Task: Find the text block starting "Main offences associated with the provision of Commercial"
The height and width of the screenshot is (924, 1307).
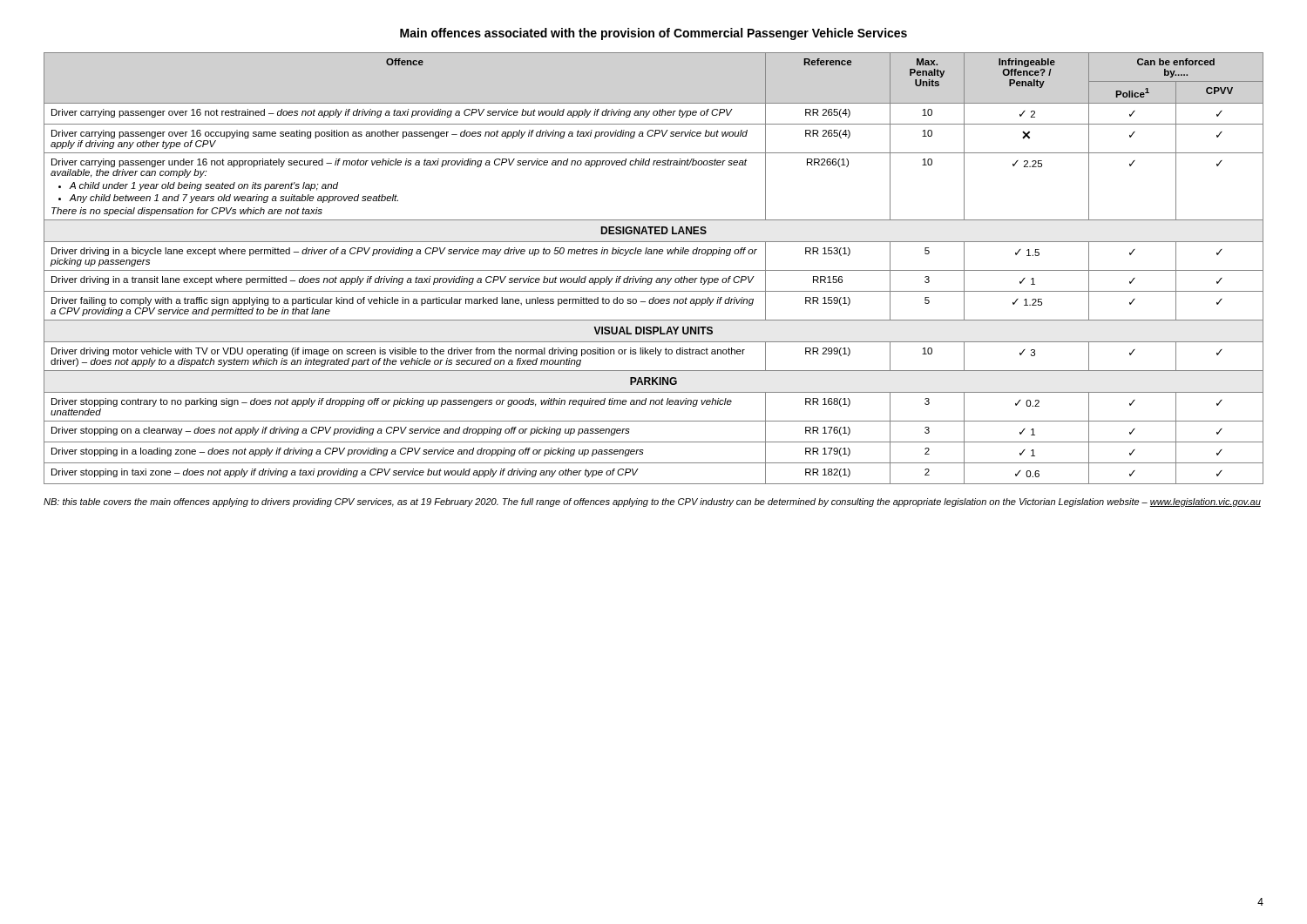Action: [x=654, y=33]
